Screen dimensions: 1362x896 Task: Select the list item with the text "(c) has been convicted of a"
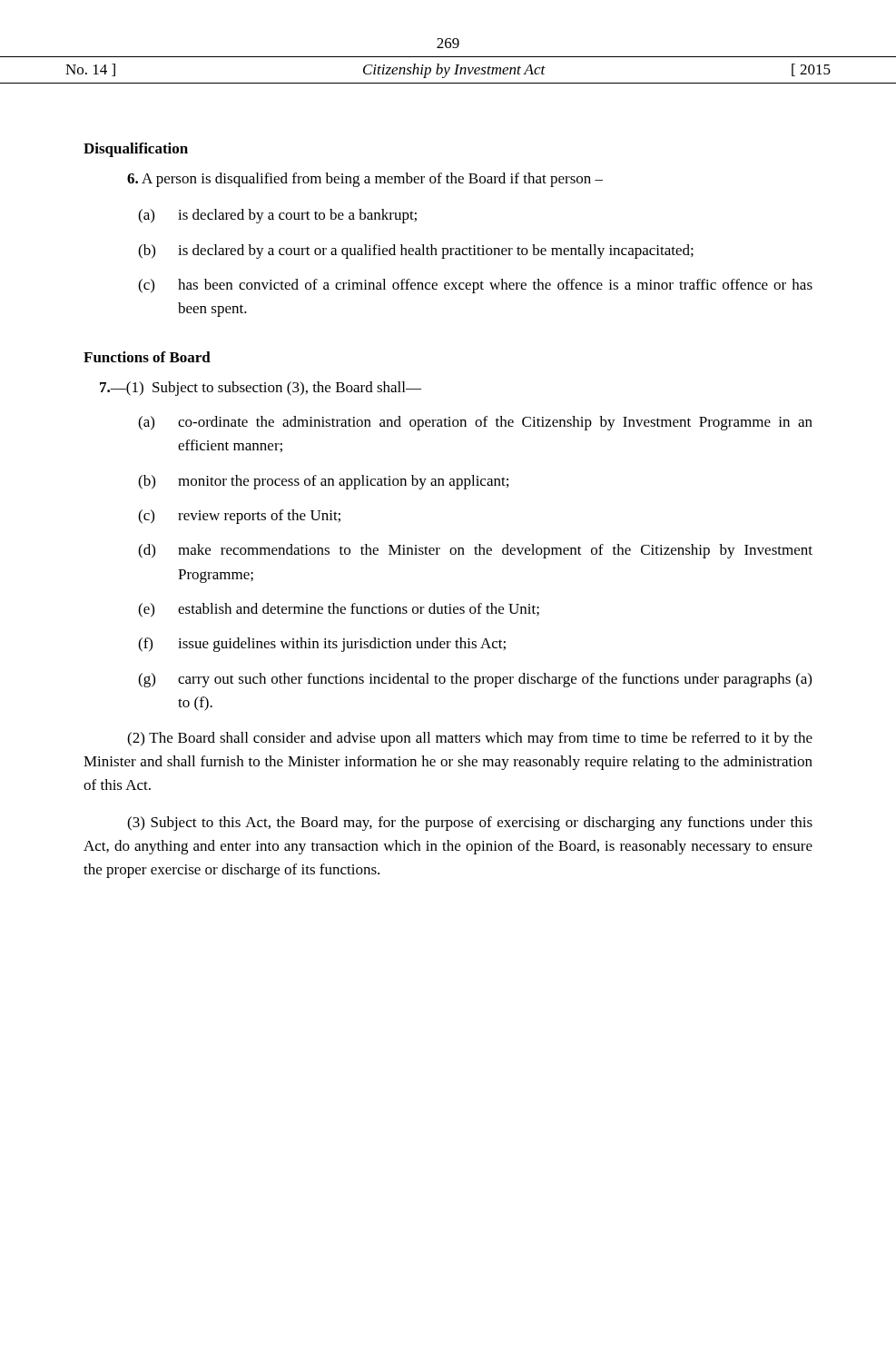[475, 297]
